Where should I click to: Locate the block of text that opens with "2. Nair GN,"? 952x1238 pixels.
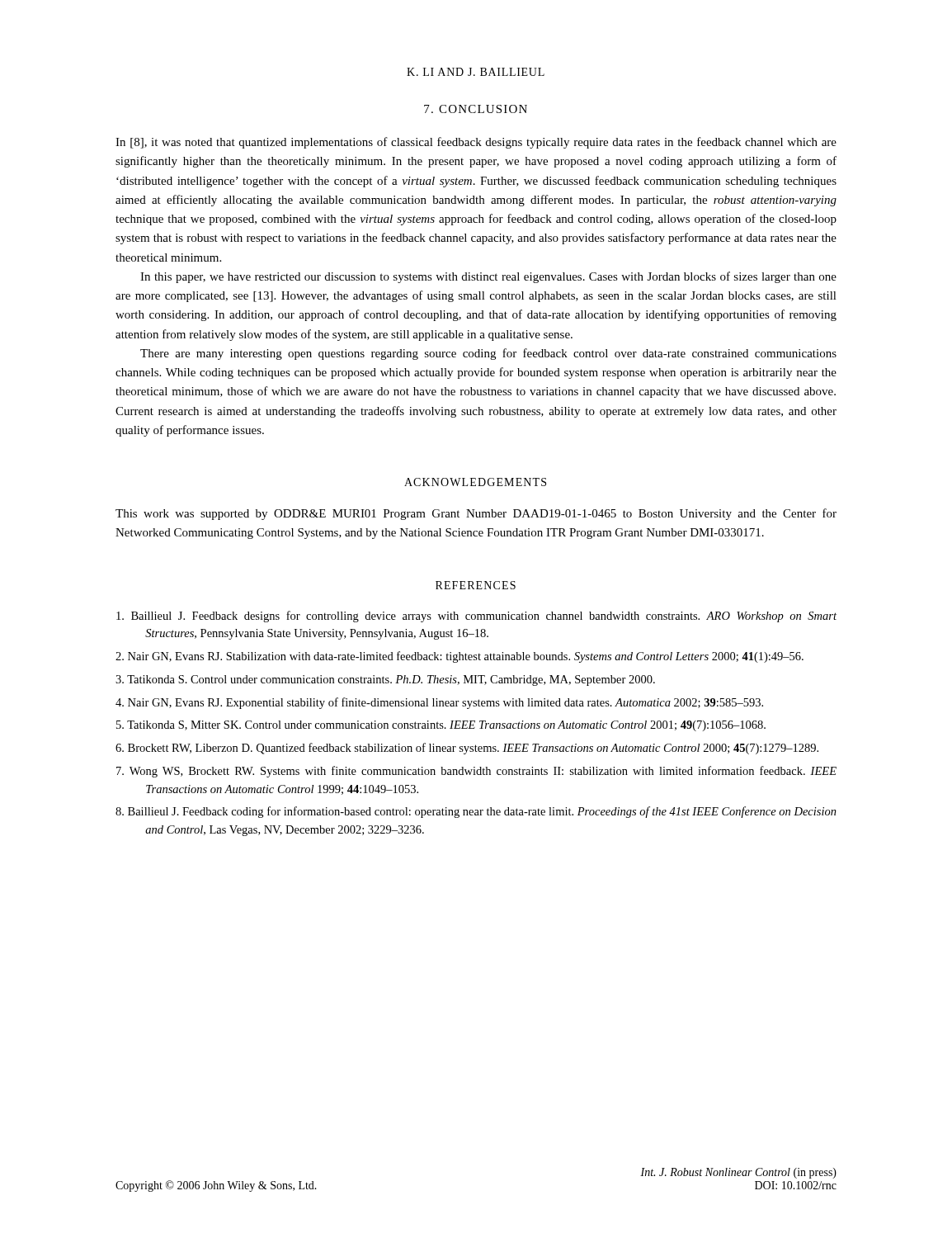coord(460,656)
